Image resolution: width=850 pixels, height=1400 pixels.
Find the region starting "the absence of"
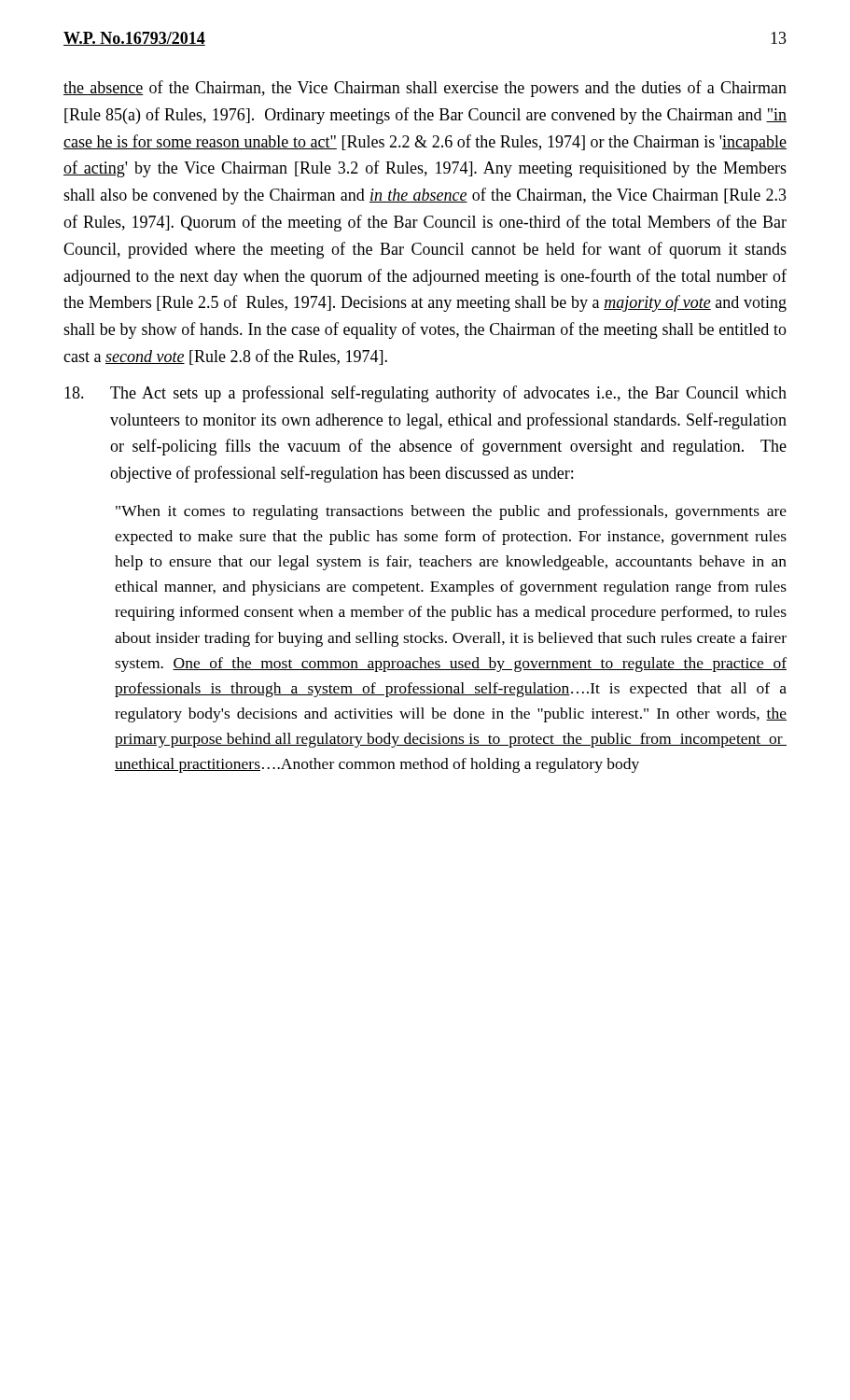(425, 222)
